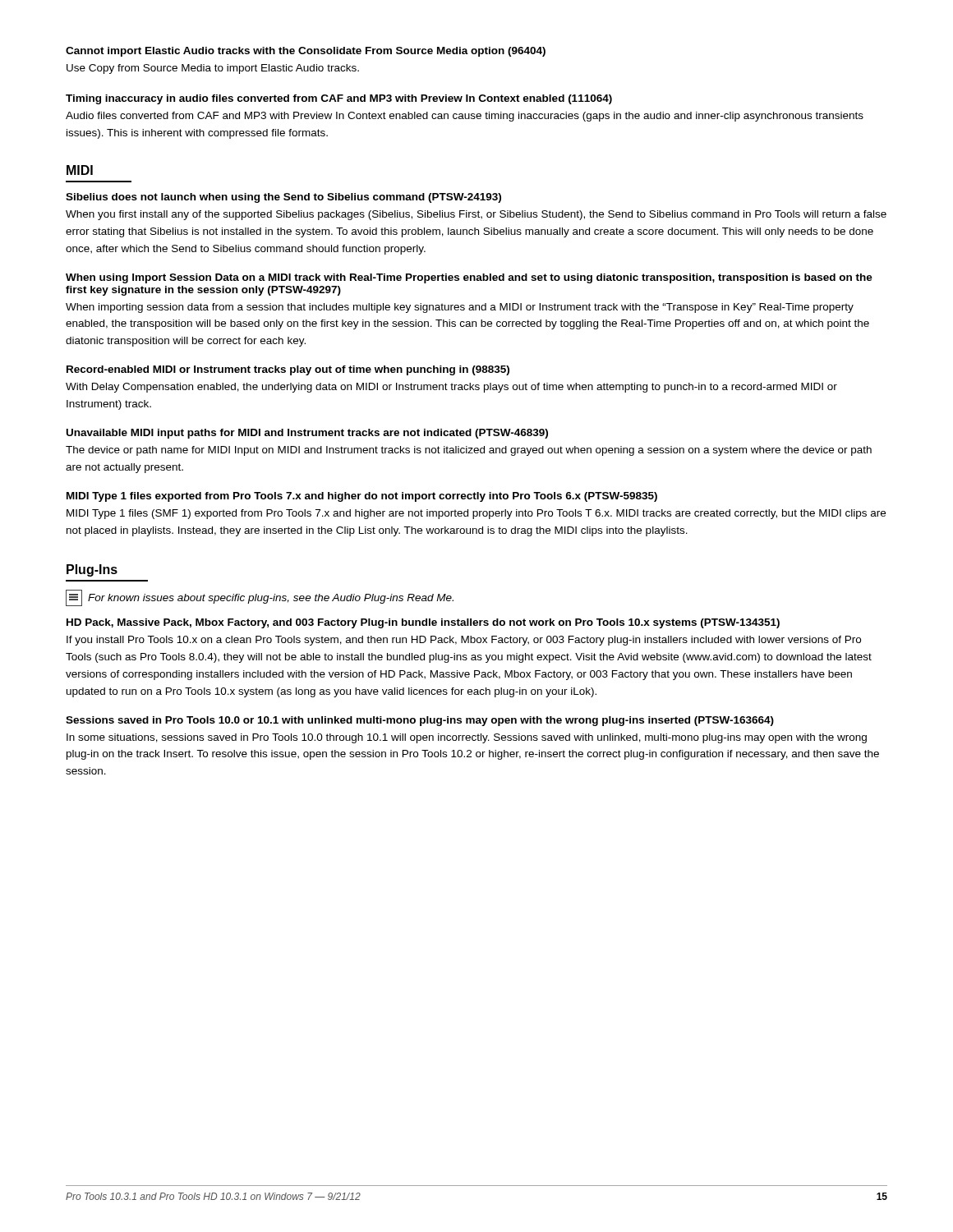
Task: Point to the block beginning "Use Copy from Source Media to import"
Action: (x=213, y=68)
